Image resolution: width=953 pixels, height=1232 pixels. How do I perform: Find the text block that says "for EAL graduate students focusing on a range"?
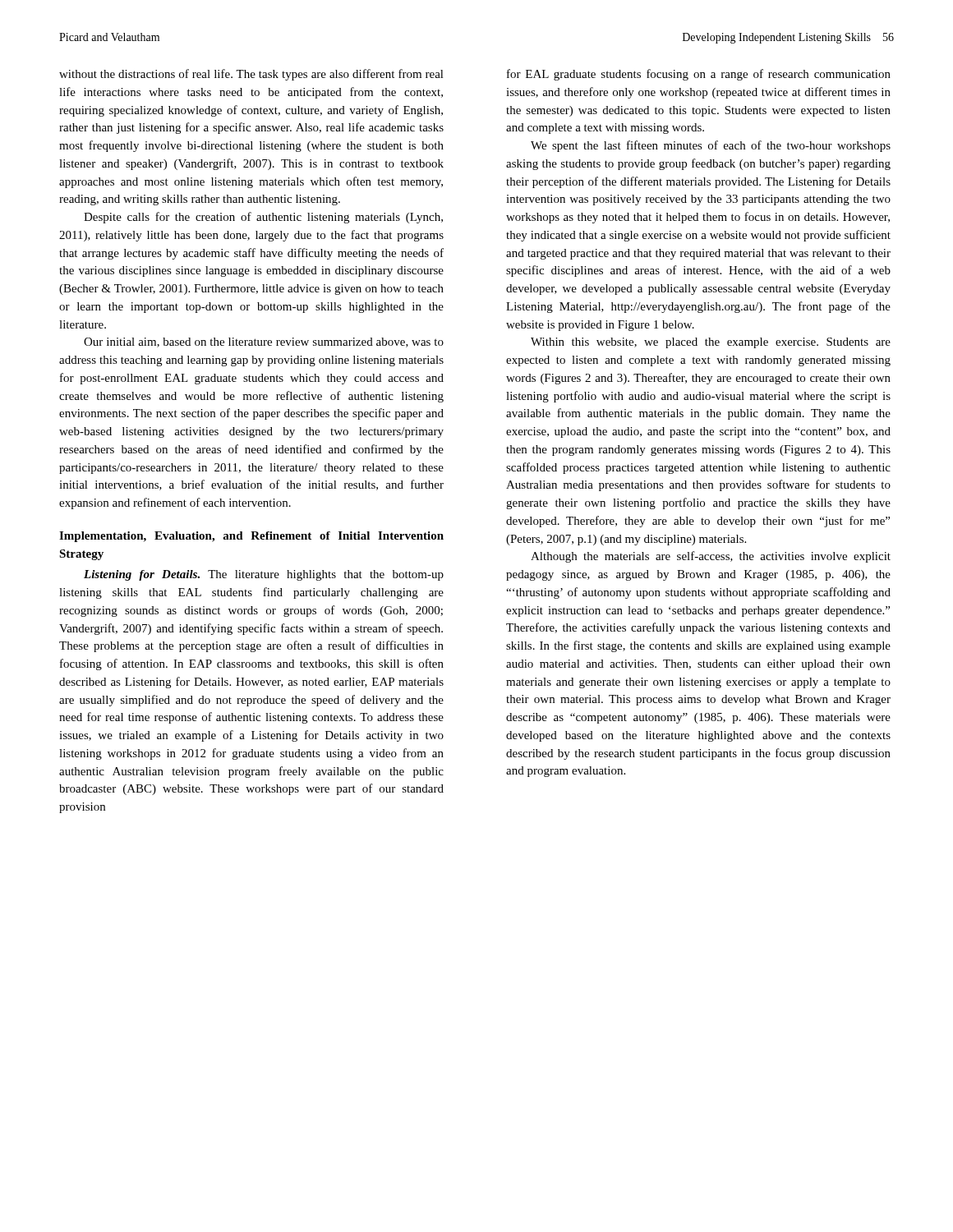(x=698, y=101)
